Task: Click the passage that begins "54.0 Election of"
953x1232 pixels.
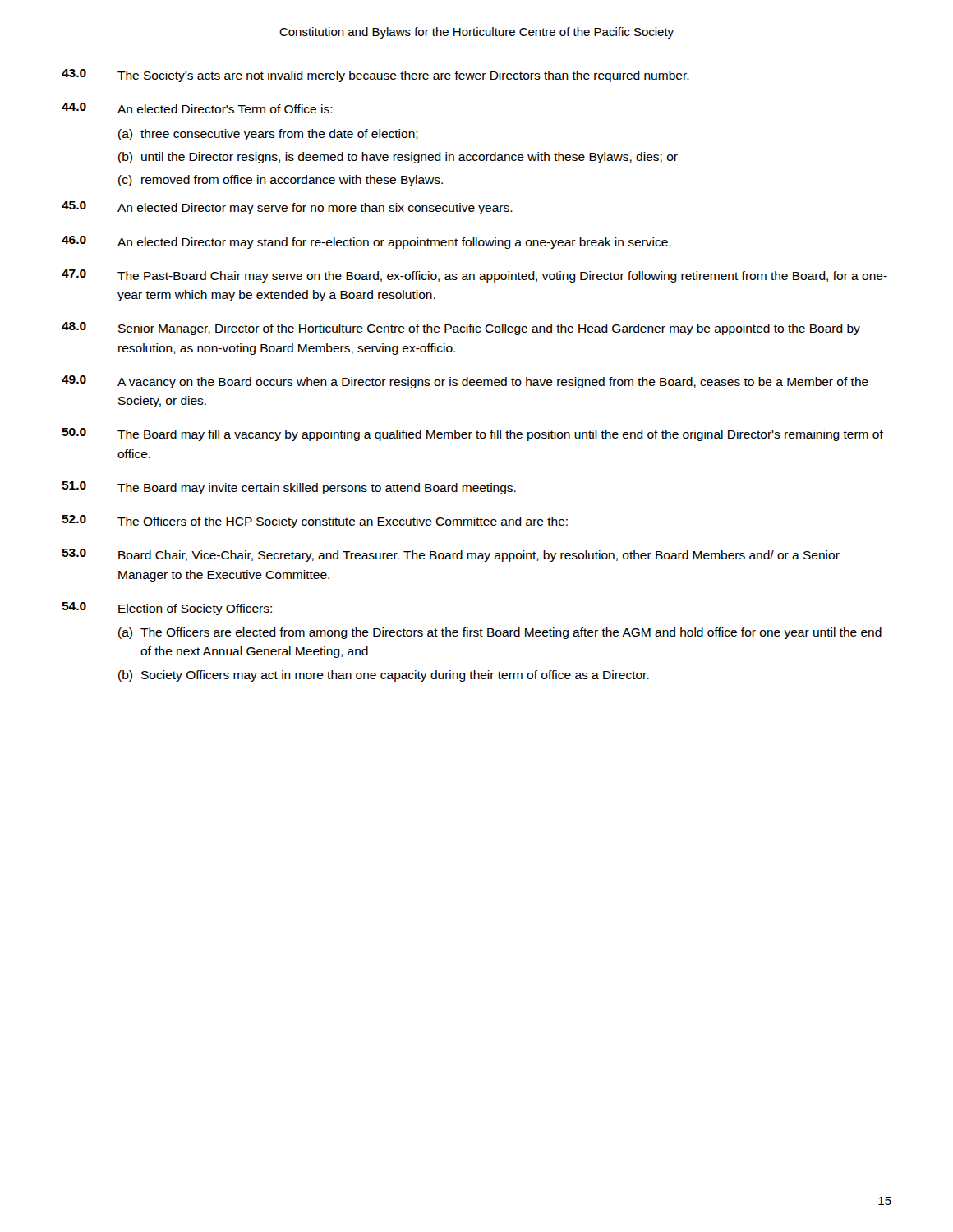Action: pyautogui.click(x=476, y=643)
